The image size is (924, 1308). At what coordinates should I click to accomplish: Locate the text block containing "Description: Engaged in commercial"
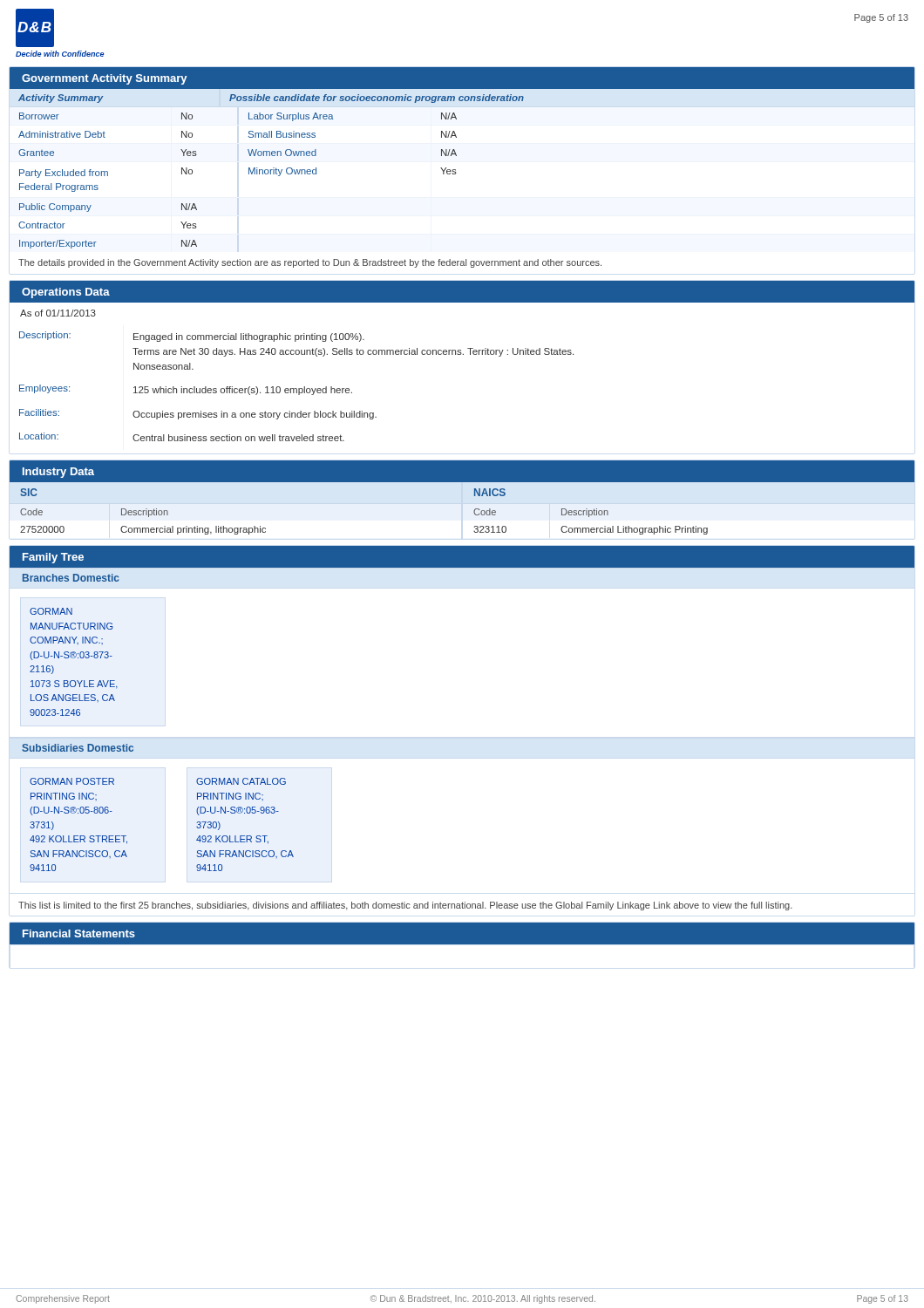tap(462, 352)
